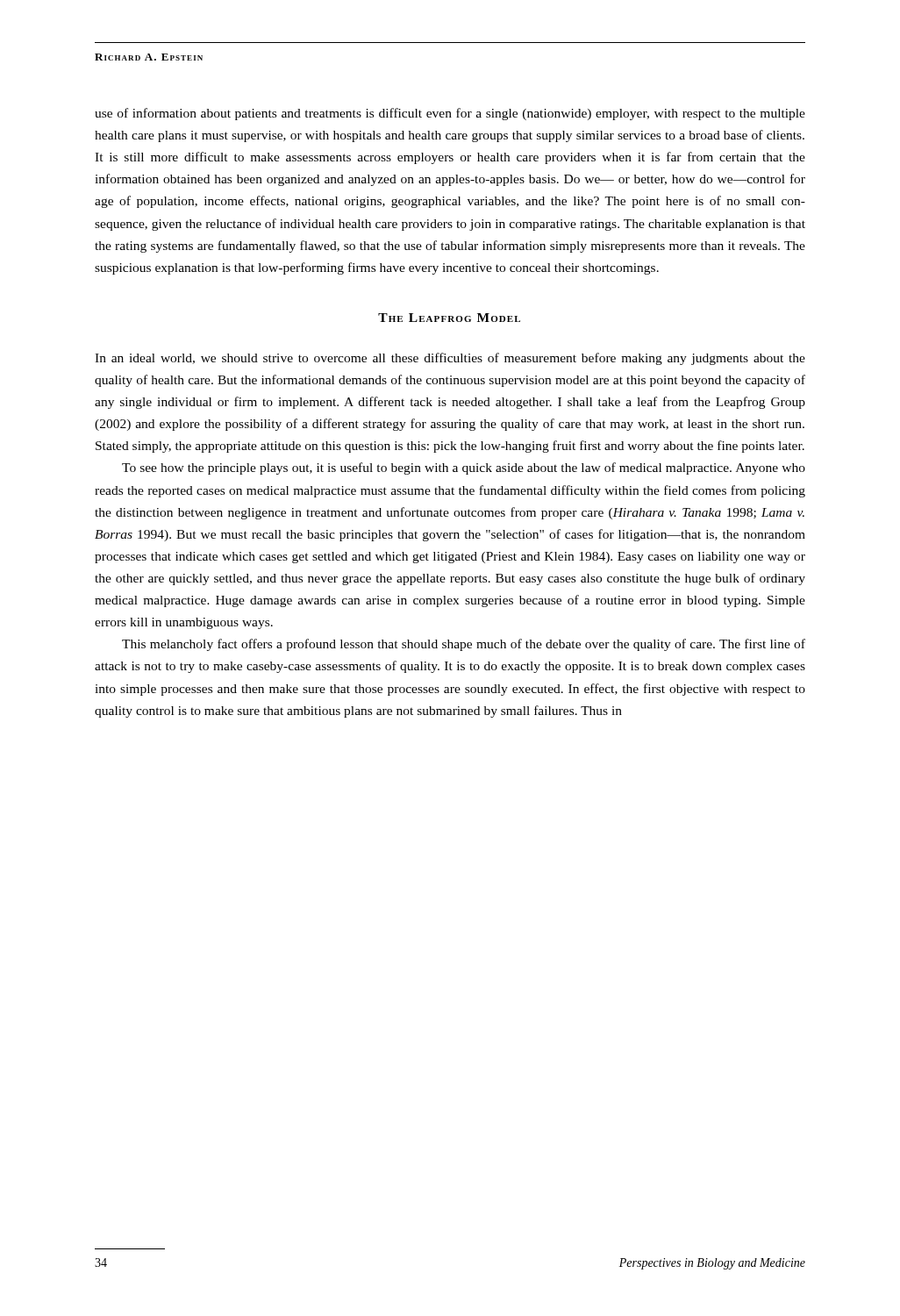Screen dimensions: 1316x900
Task: Find the text block with the text "use of information about patients and treatments"
Action: (450, 190)
